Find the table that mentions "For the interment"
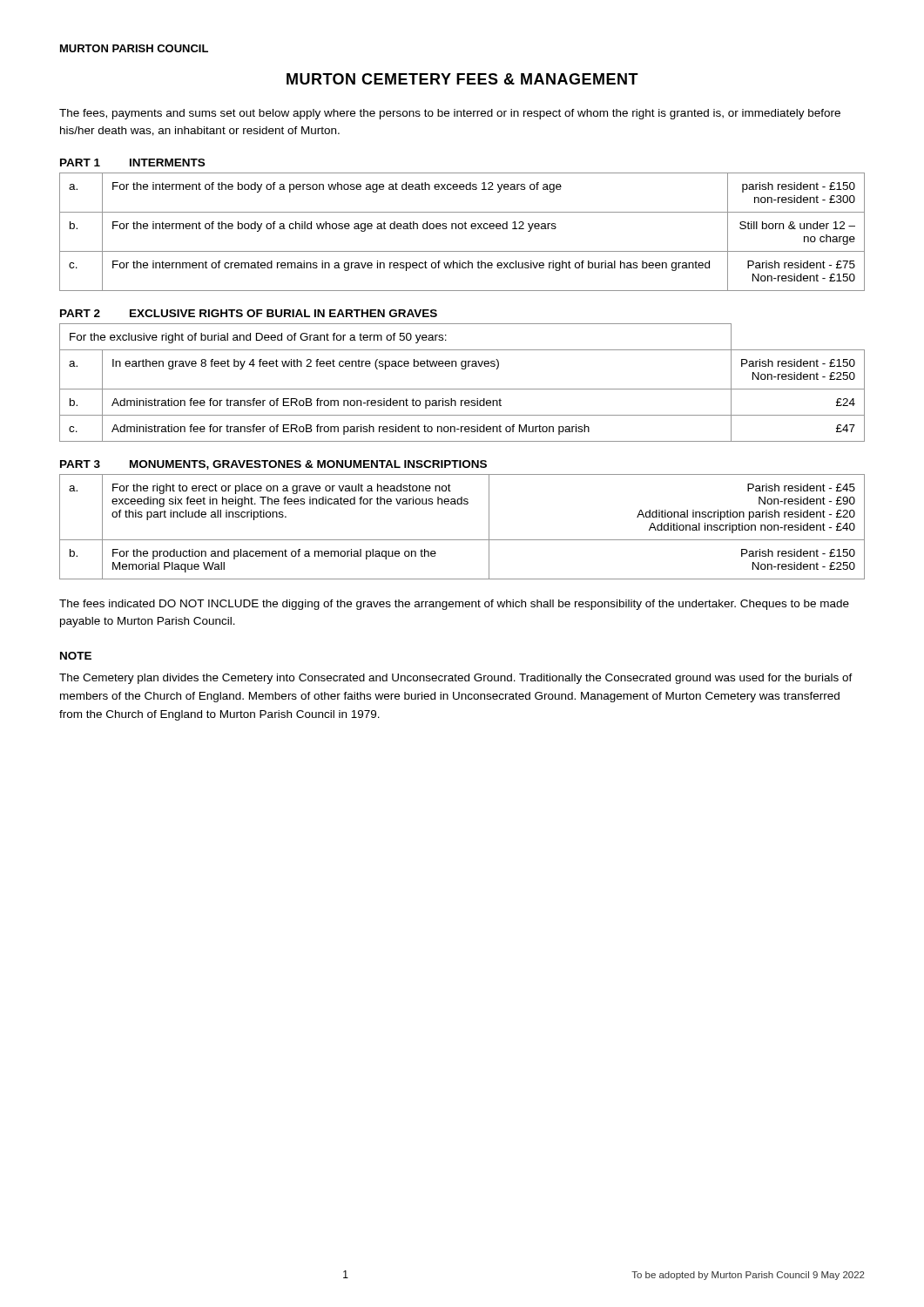The image size is (924, 1307). click(x=462, y=231)
